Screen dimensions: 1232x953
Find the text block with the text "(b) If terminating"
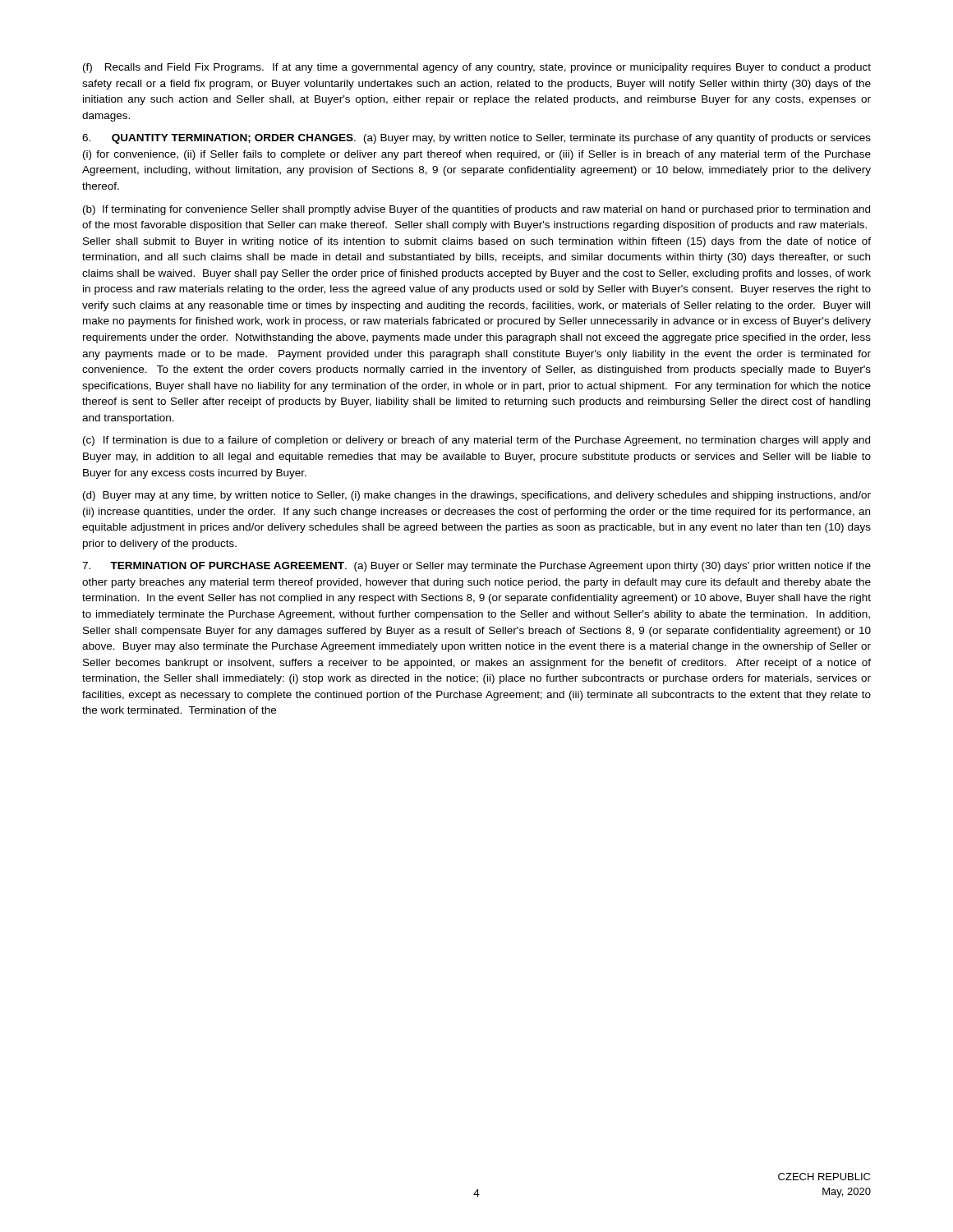pyautogui.click(x=476, y=313)
